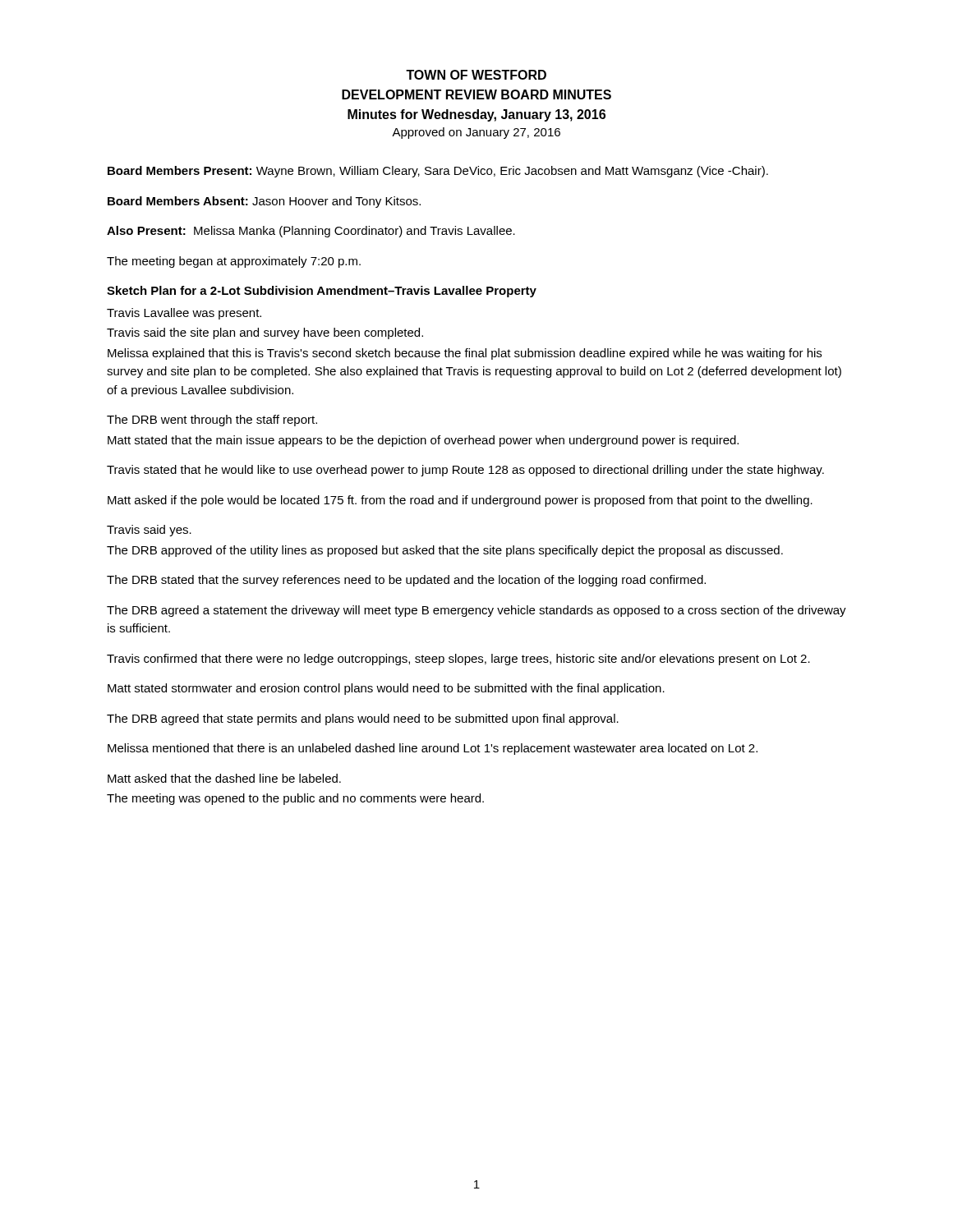This screenshot has width=953, height=1232.
Task: Select the text with the text "Travis said yes."
Action: (149, 529)
